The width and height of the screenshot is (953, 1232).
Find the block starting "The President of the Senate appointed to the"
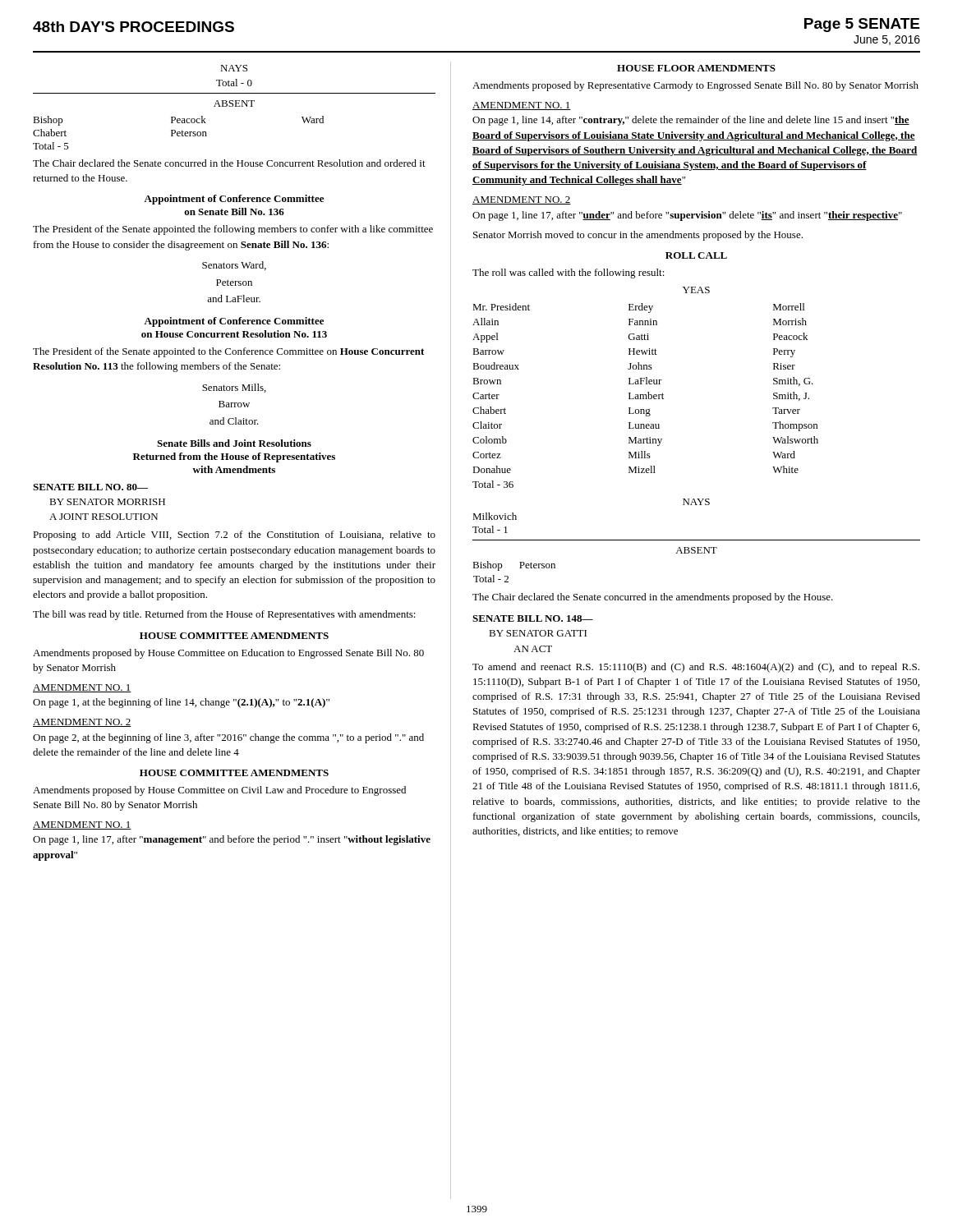coord(229,359)
